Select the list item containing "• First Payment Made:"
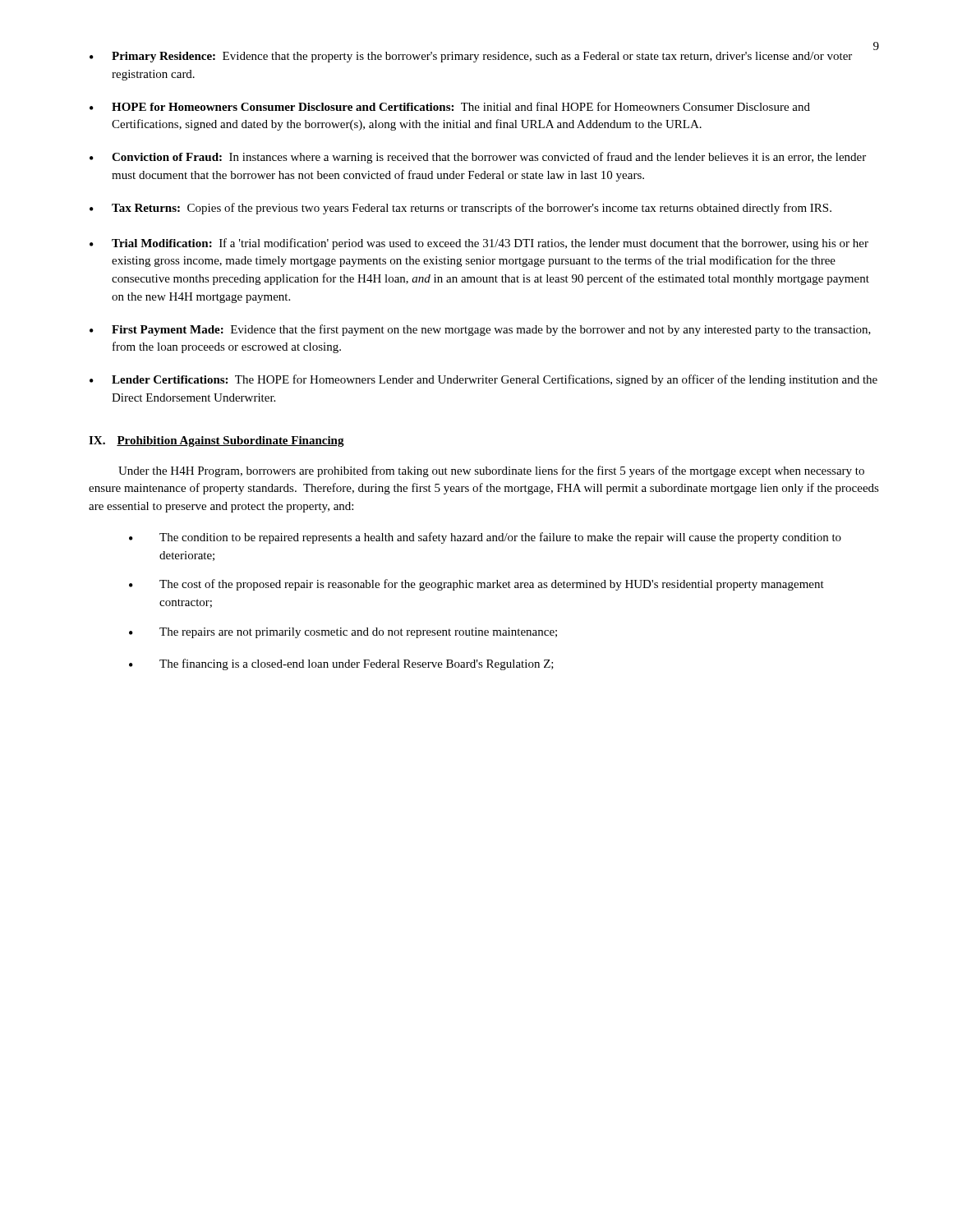The image size is (953, 1232). coord(484,339)
